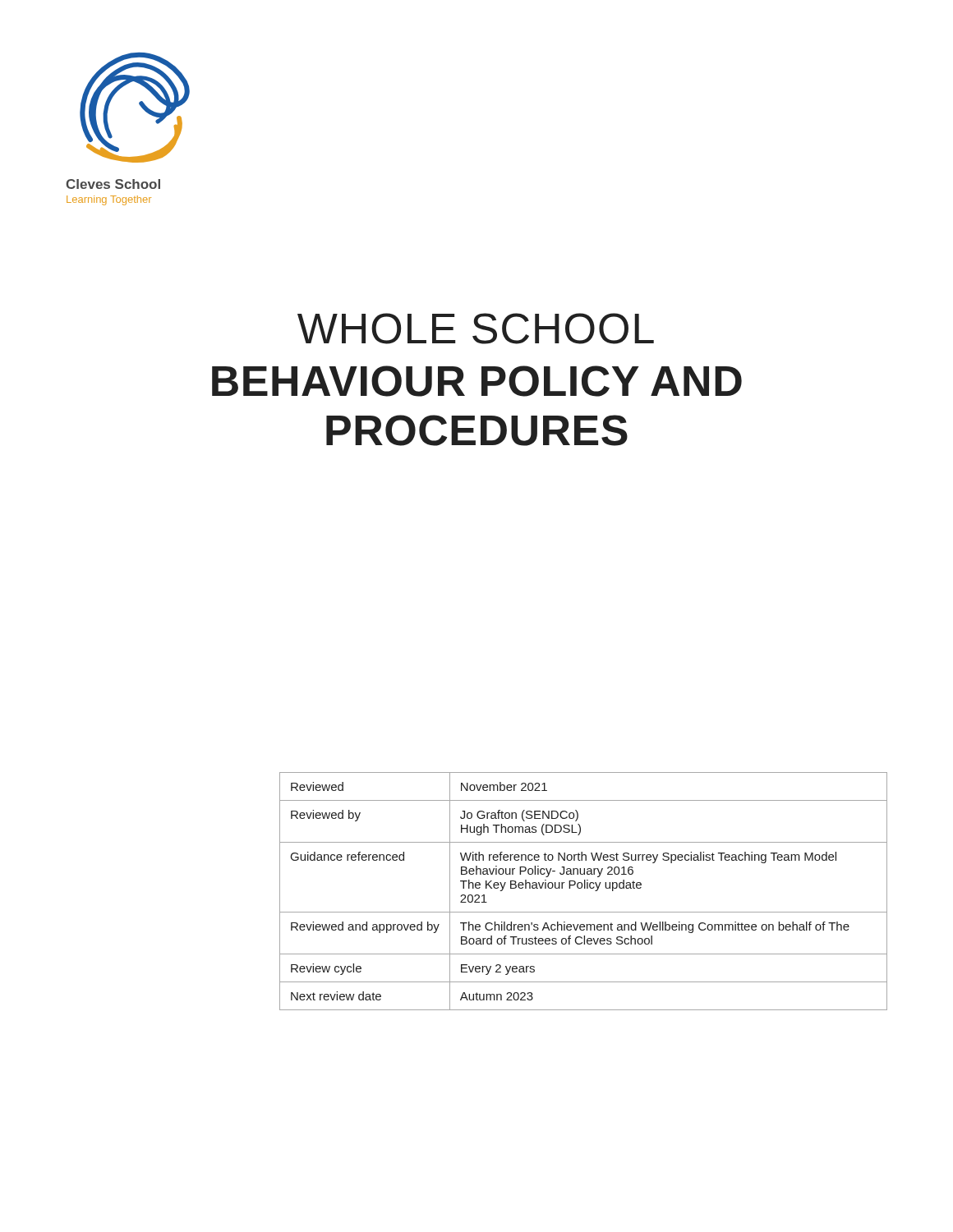Image resolution: width=953 pixels, height=1232 pixels.
Task: Locate the table with the text "Next review date"
Action: [583, 891]
